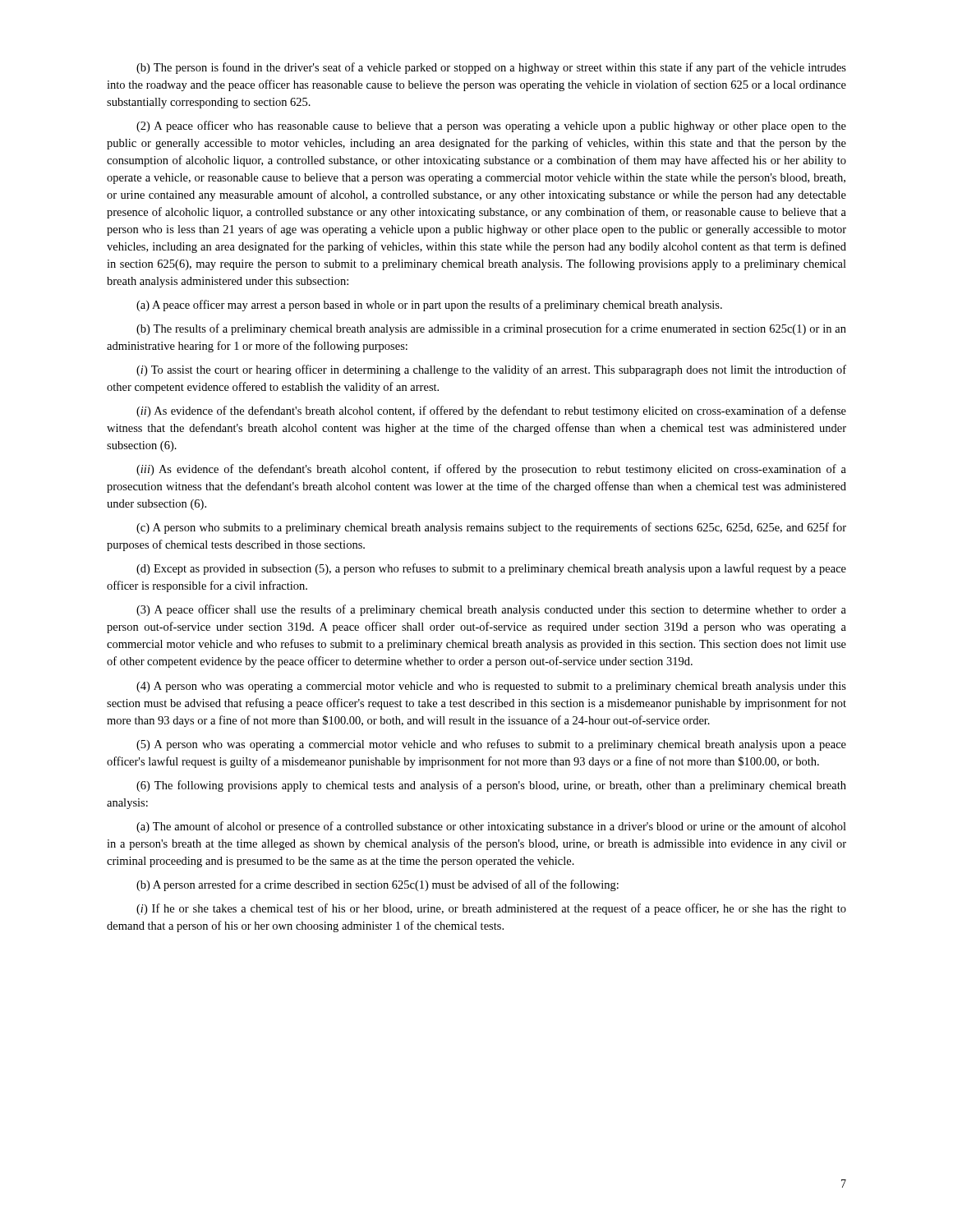Point to the text starting "(ii) As evidence of the"
The height and width of the screenshot is (1232, 953).
476,429
